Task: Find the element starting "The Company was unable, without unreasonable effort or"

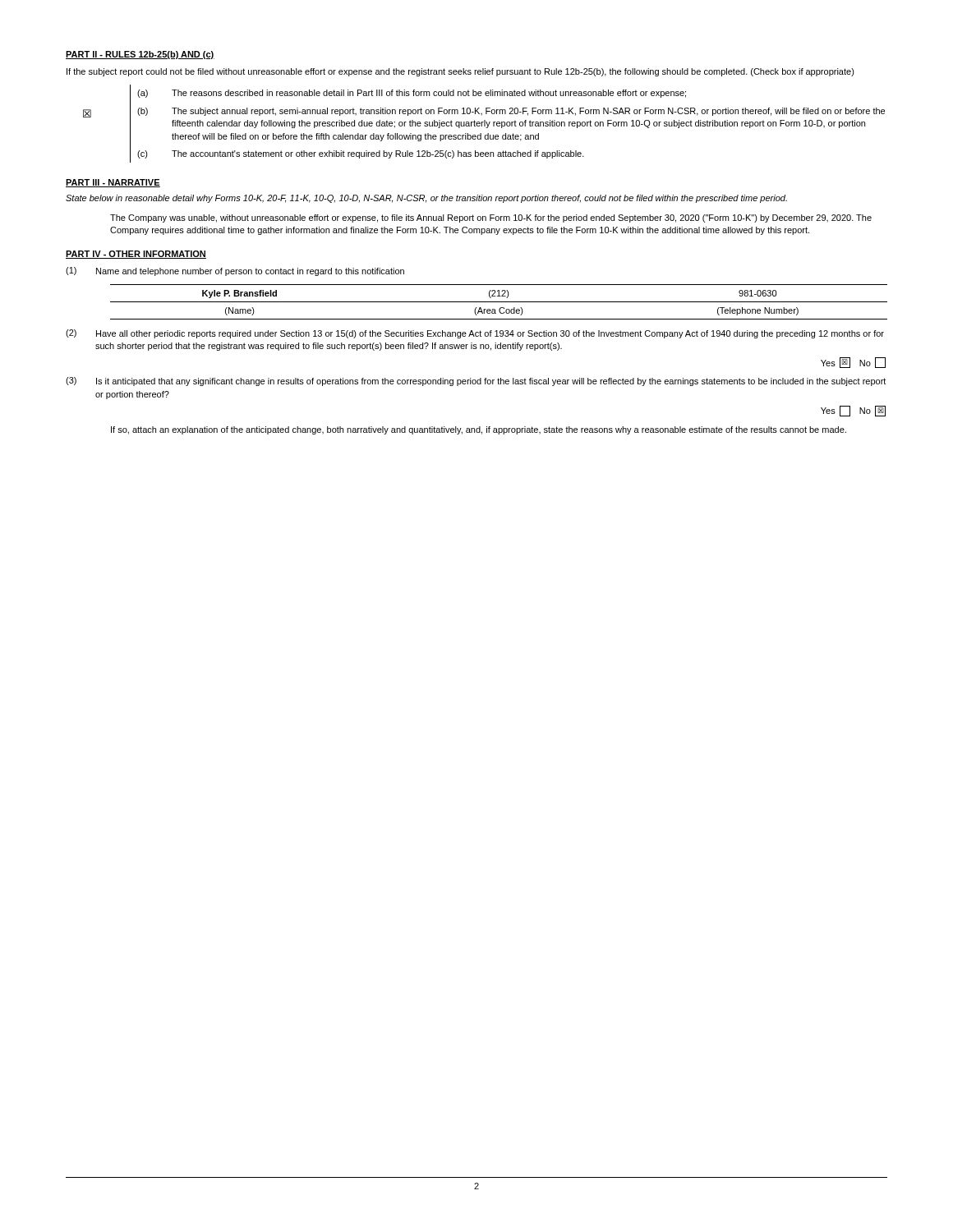Action: (491, 224)
